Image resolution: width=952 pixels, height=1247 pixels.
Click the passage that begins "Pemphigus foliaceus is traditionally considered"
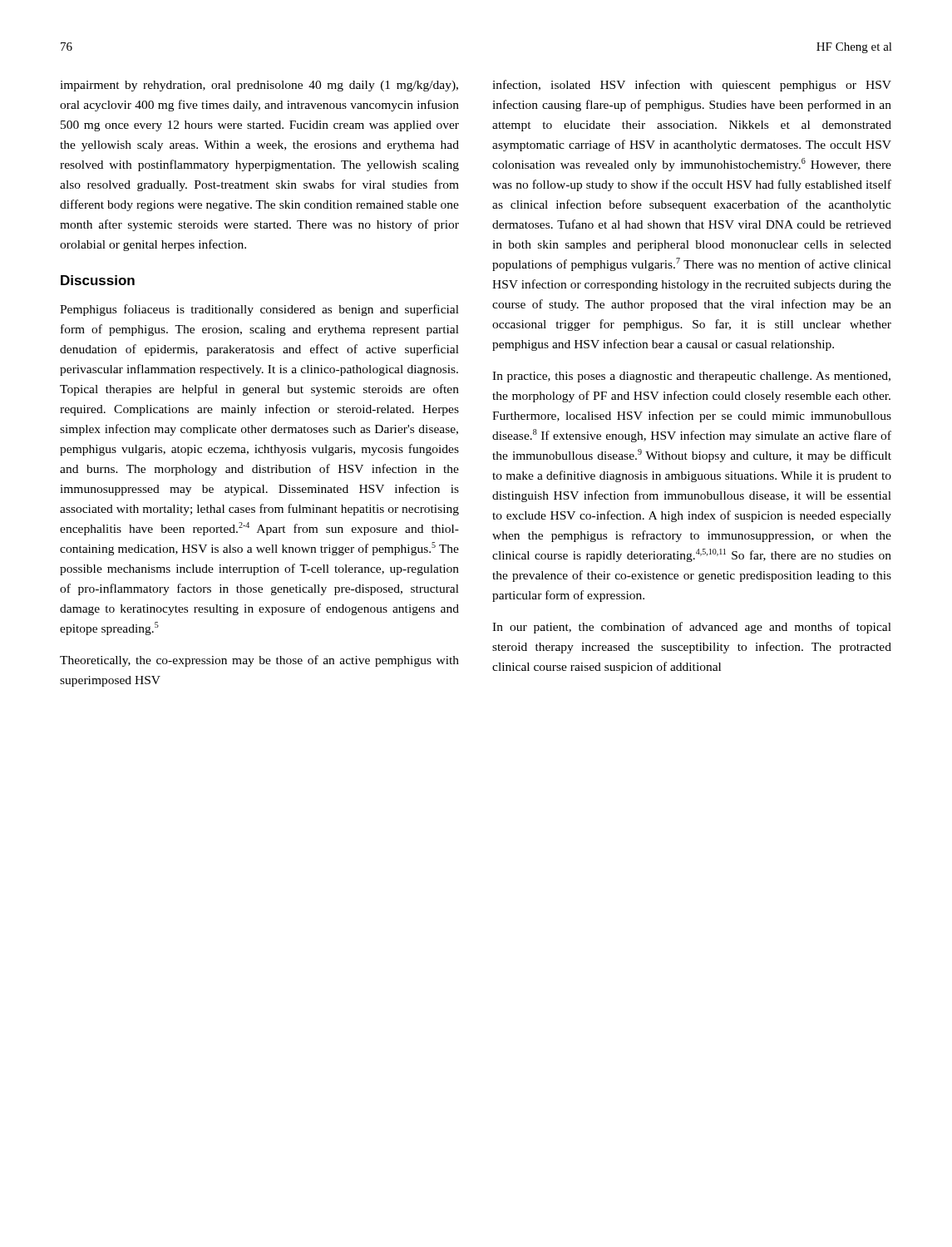[x=259, y=469]
